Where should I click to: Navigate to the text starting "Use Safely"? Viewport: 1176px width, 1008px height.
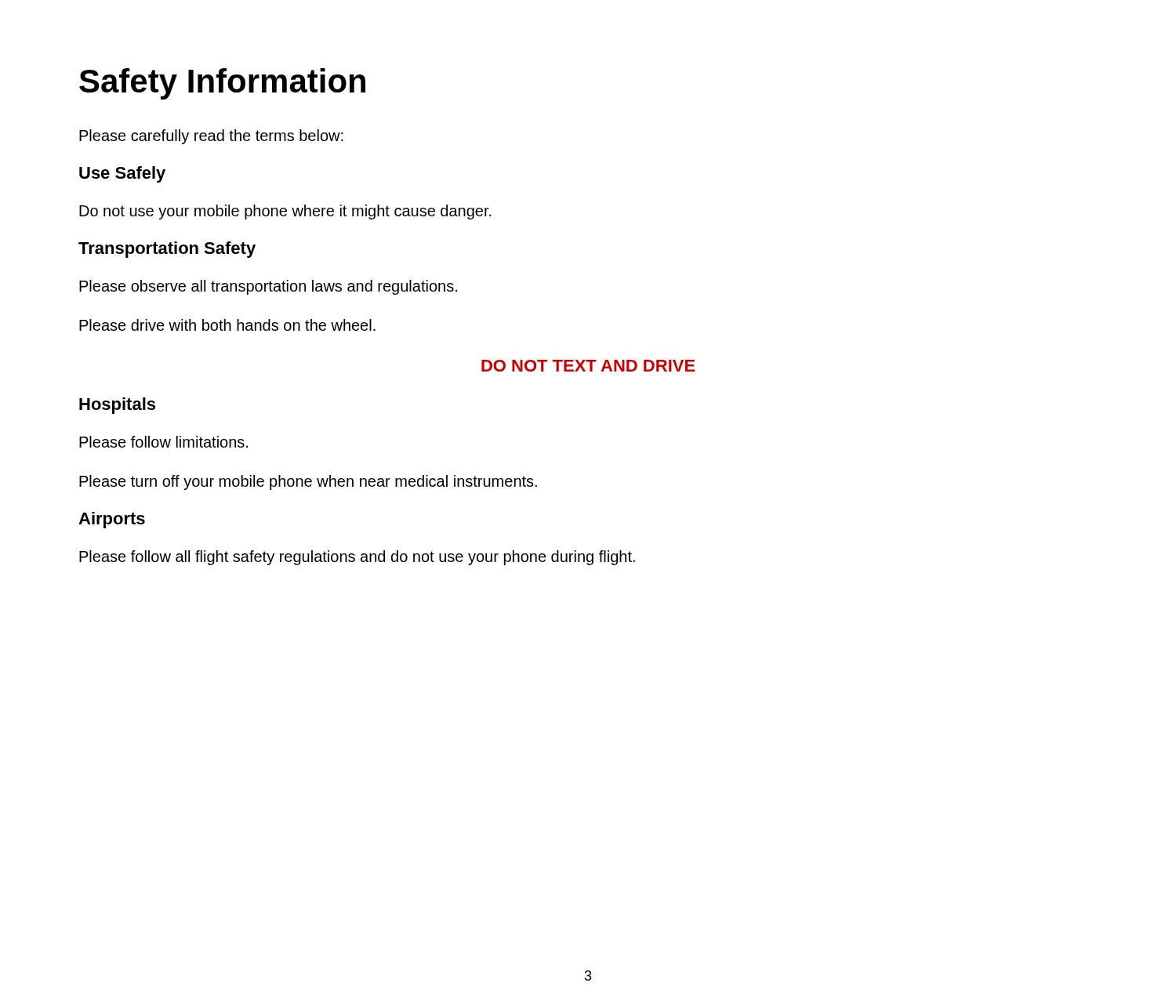pyautogui.click(x=122, y=173)
